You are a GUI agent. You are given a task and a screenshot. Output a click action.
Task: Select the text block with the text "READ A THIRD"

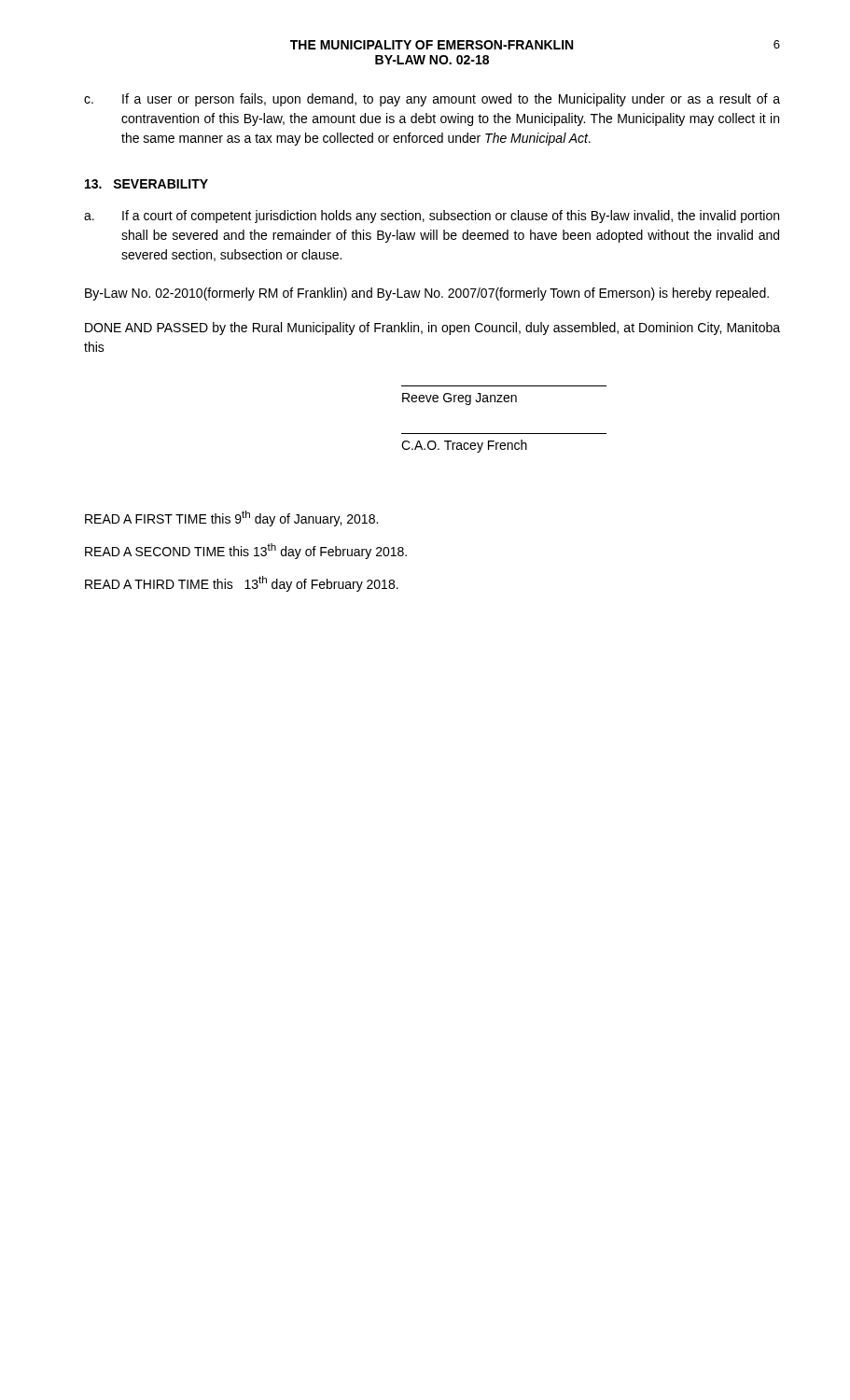(241, 582)
